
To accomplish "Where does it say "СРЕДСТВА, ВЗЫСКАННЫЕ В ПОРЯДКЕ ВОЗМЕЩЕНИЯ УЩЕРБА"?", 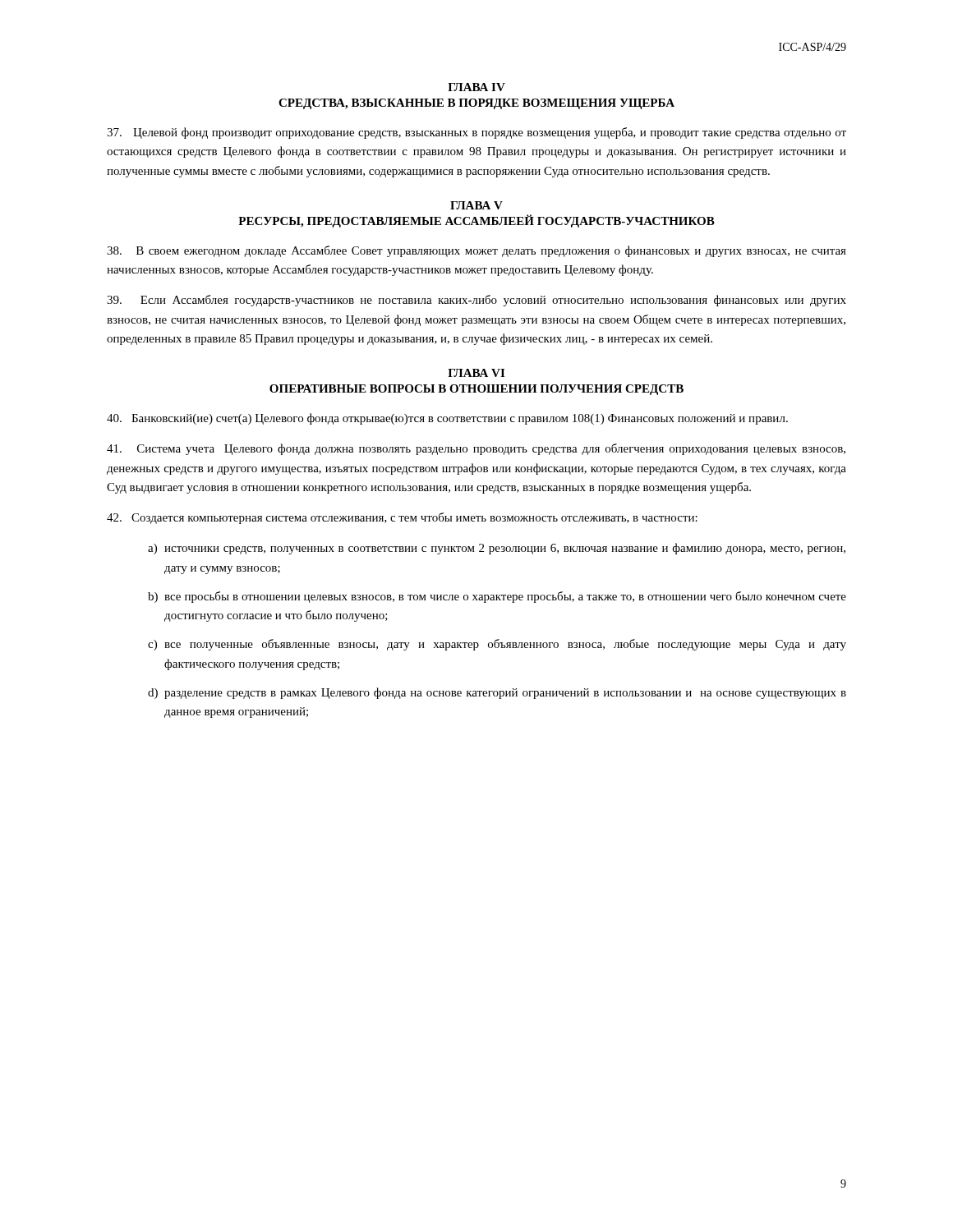I will (x=476, y=103).
